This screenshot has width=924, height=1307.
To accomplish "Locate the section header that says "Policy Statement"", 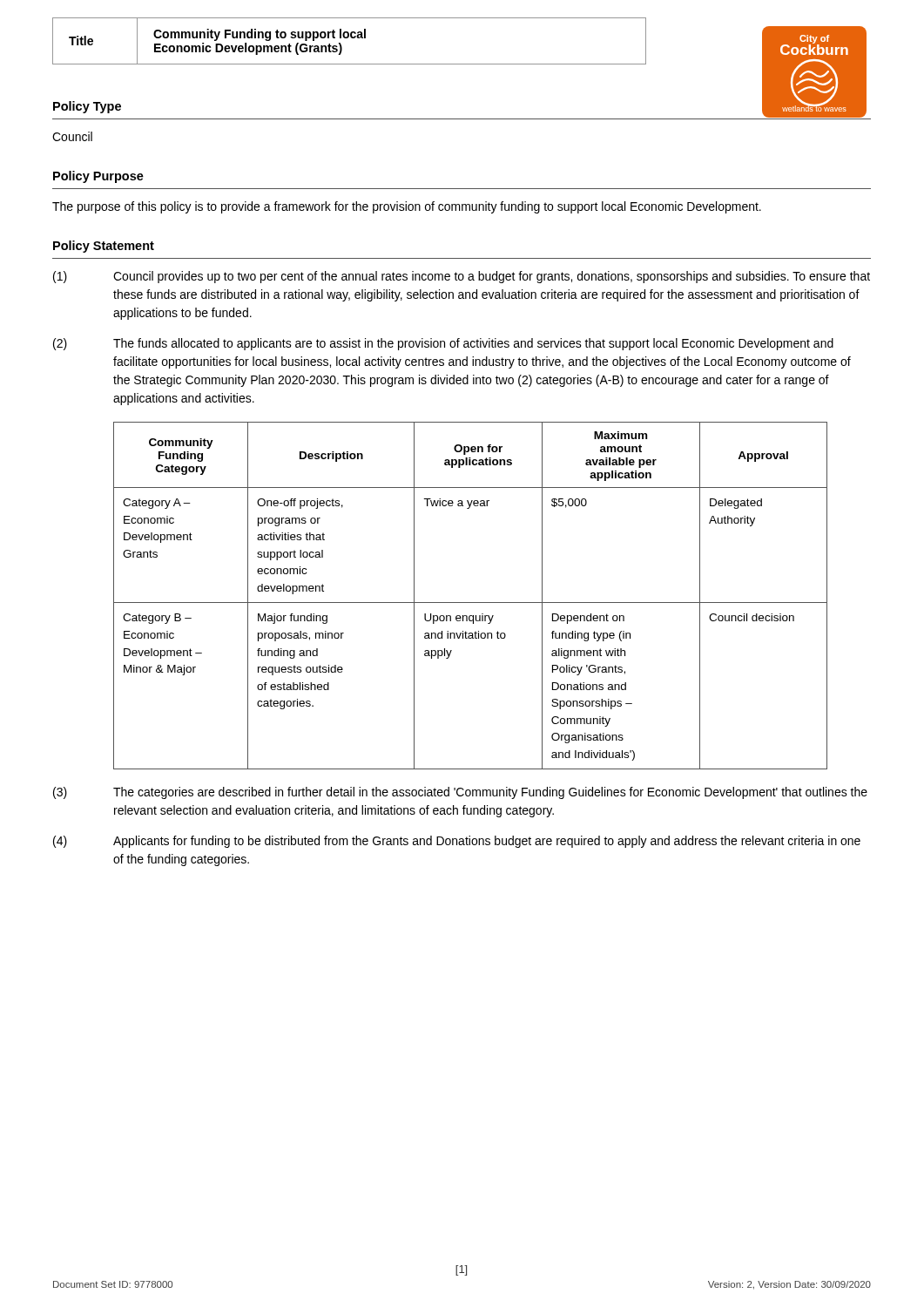I will (103, 246).
